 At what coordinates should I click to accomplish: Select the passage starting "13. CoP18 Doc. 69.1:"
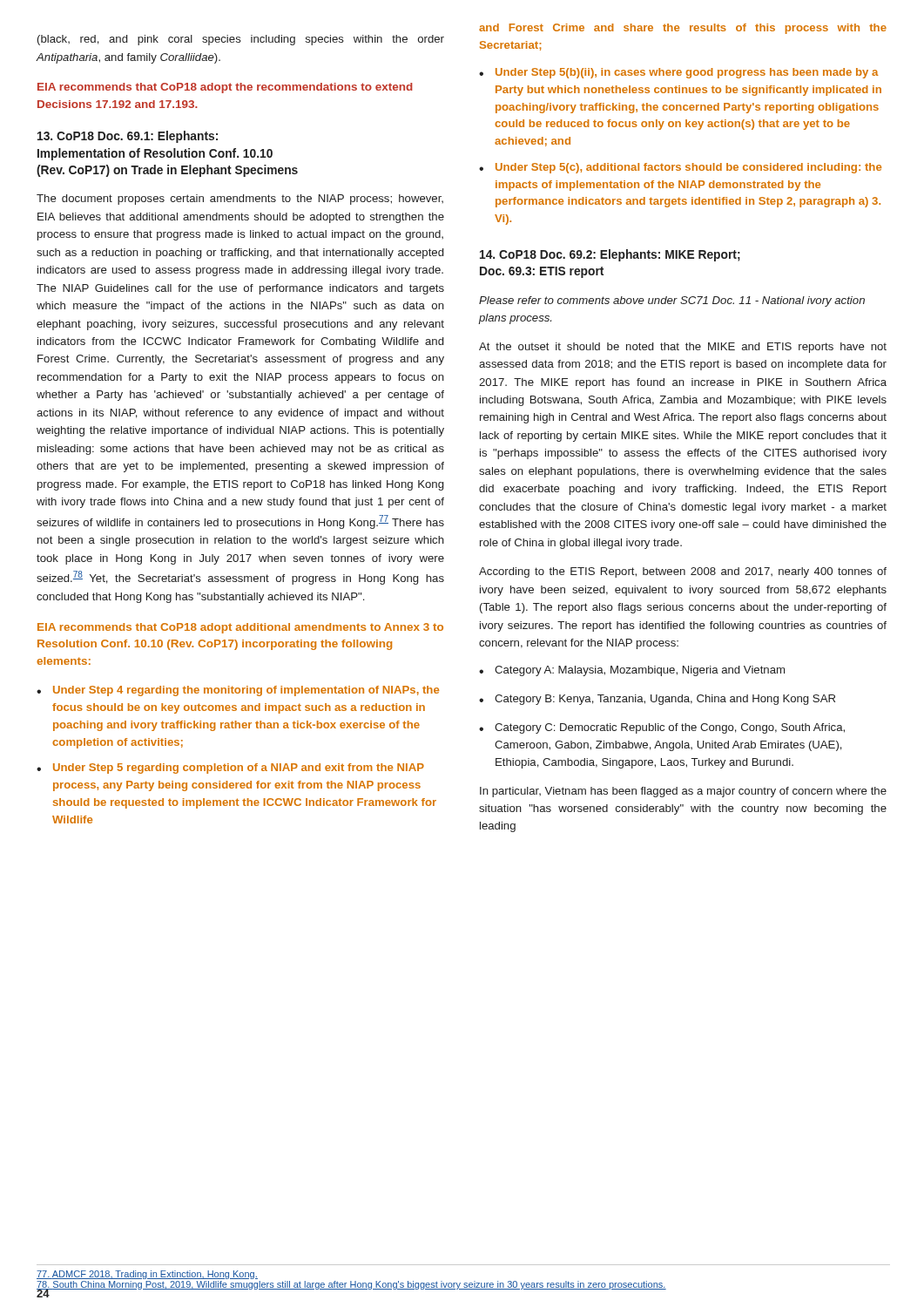point(240,154)
